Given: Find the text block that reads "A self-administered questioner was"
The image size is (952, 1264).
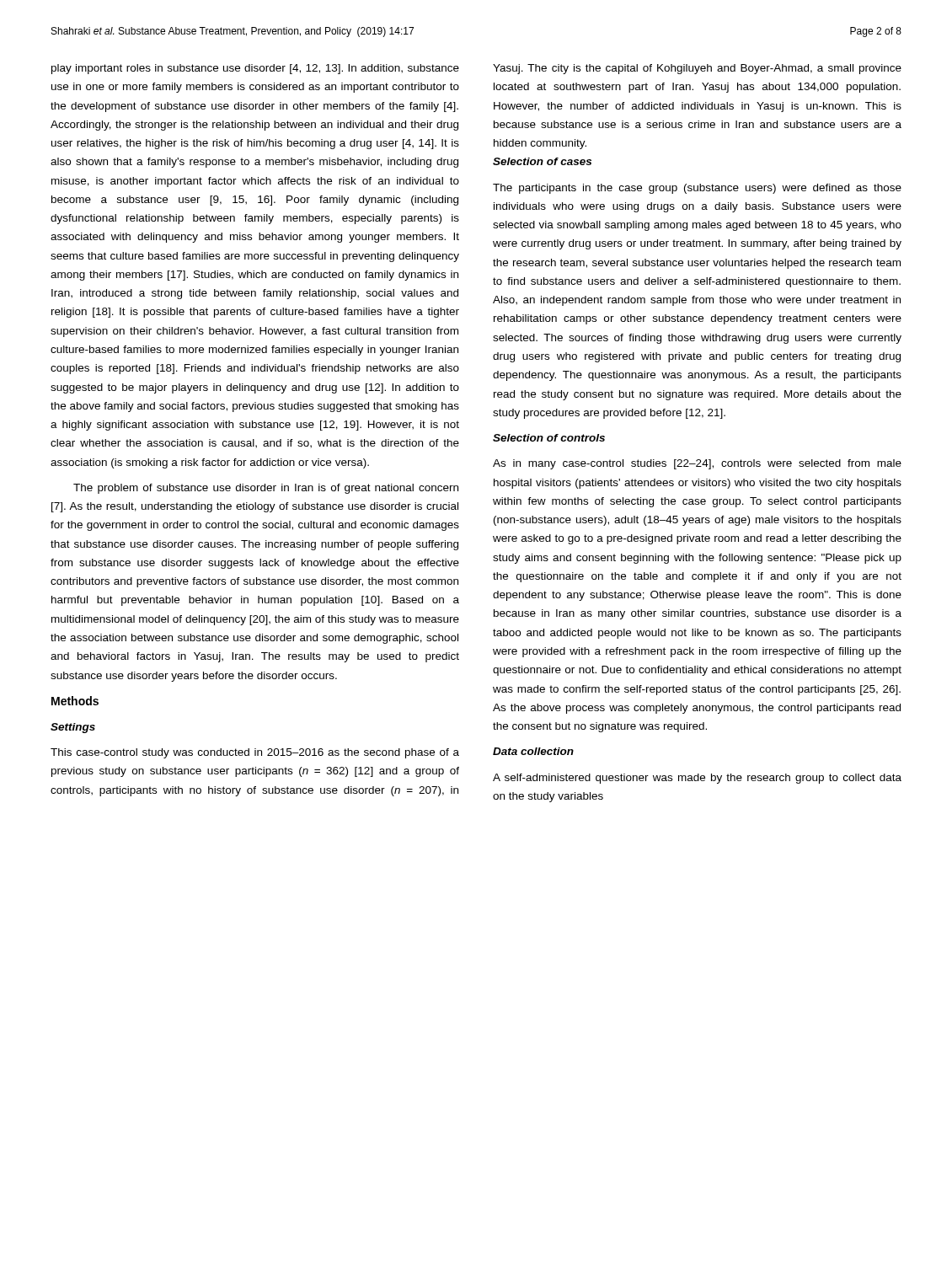Looking at the screenshot, I should point(697,787).
